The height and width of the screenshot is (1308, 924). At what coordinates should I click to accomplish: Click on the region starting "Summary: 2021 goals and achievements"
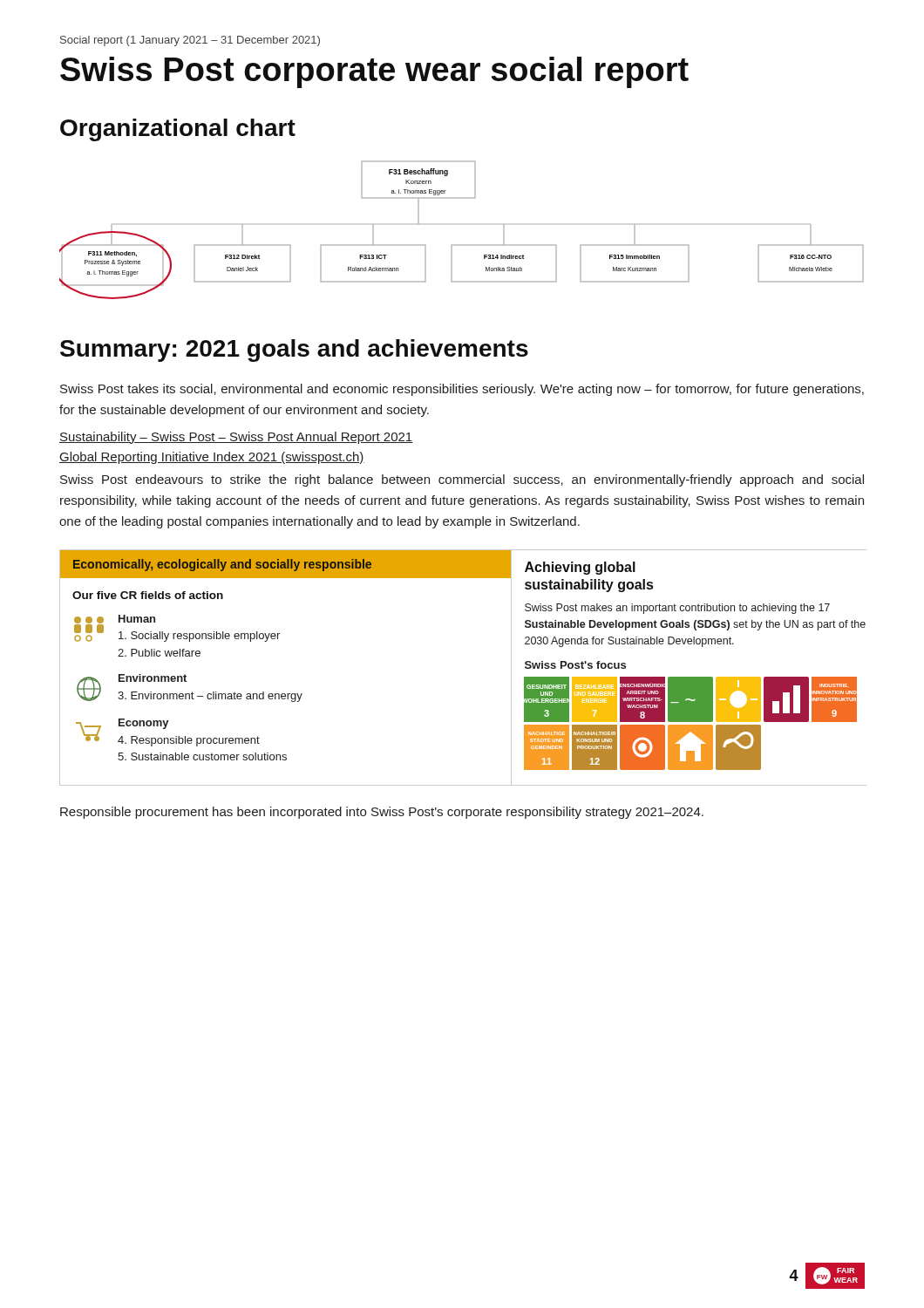294,348
